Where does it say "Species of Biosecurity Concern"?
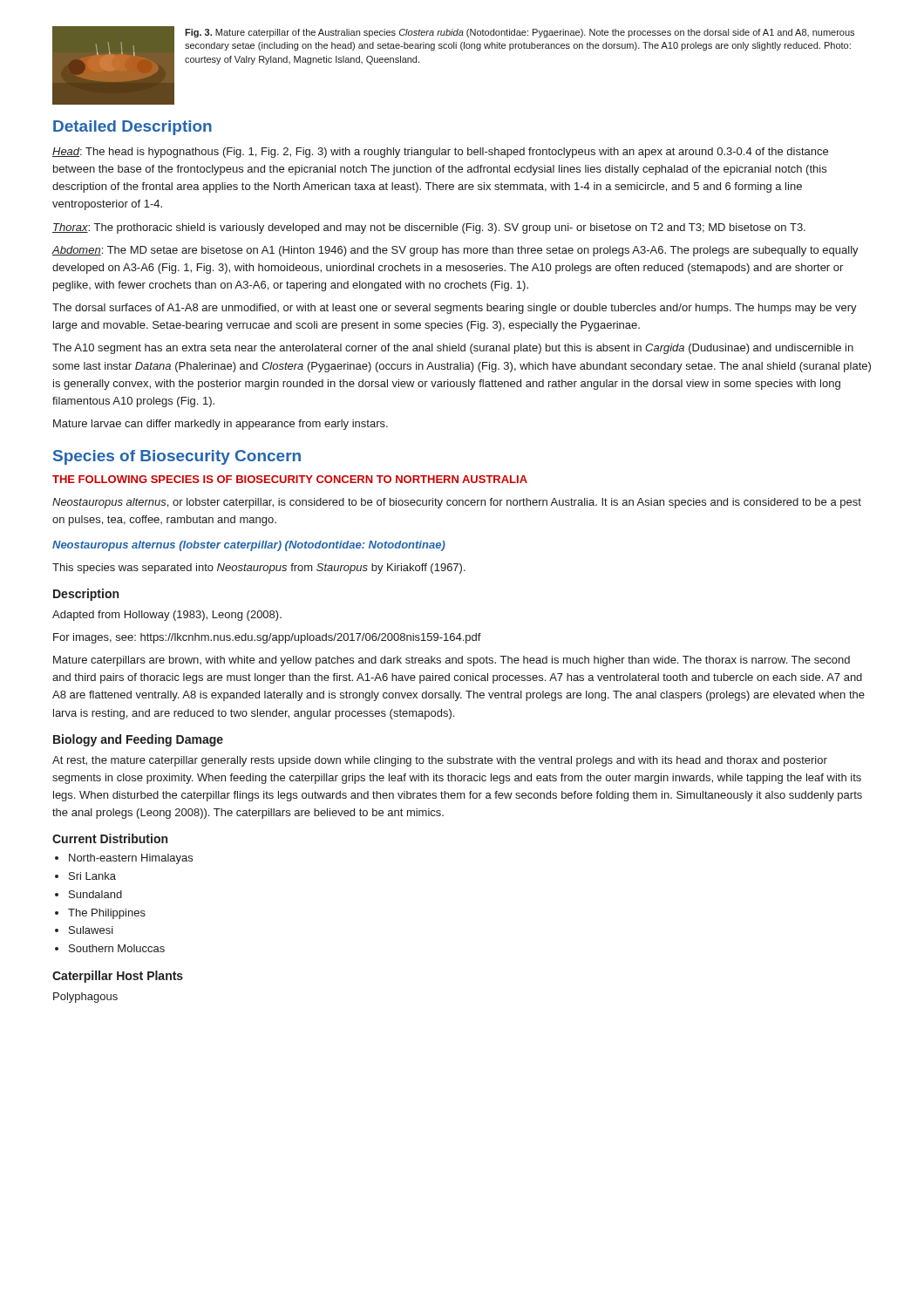The image size is (924, 1308). click(177, 456)
